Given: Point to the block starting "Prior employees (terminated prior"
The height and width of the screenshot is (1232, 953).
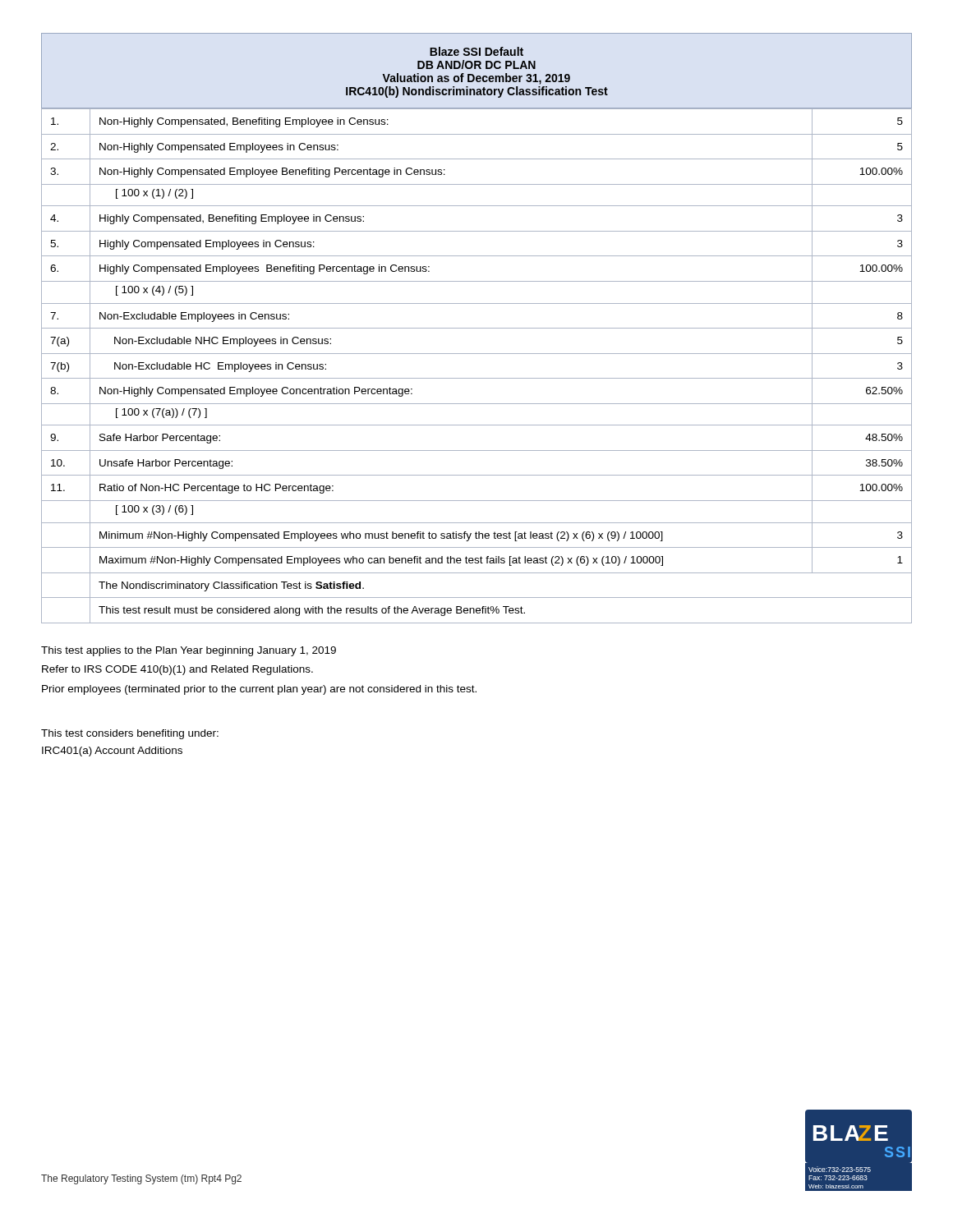Looking at the screenshot, I should point(476,689).
